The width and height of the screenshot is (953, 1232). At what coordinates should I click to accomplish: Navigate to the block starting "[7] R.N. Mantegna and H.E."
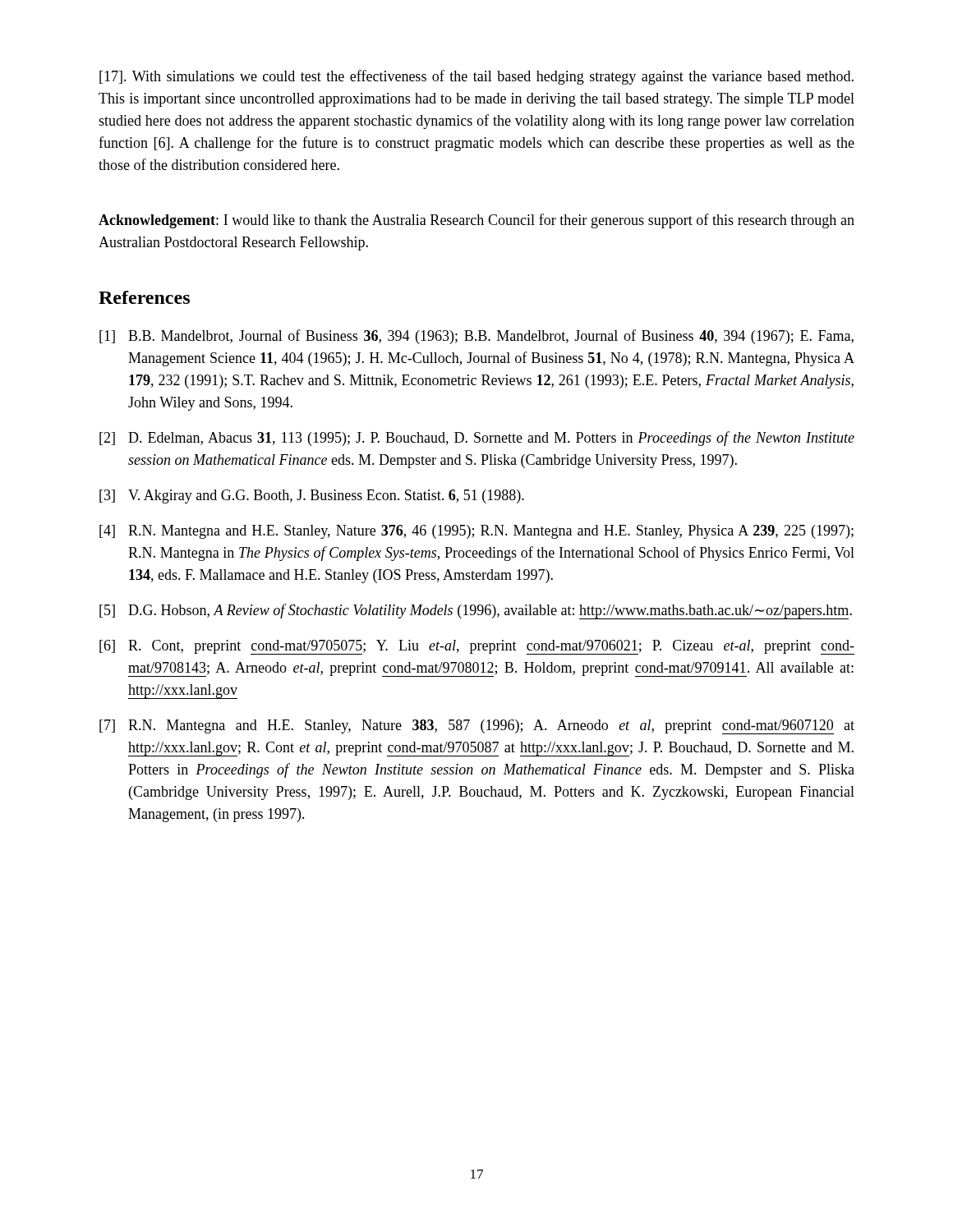476,770
